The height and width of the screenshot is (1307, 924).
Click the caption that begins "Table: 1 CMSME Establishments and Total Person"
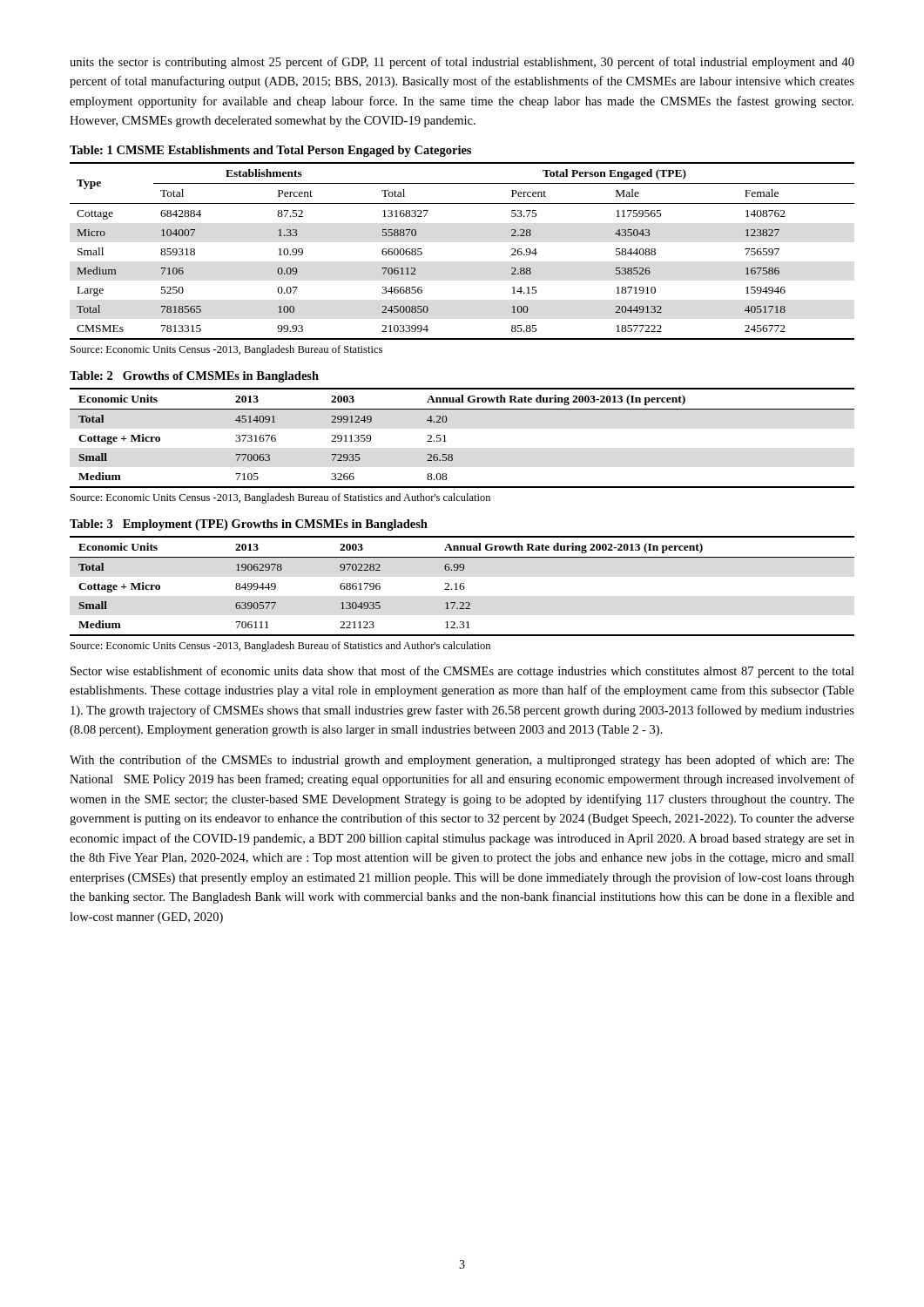(271, 150)
